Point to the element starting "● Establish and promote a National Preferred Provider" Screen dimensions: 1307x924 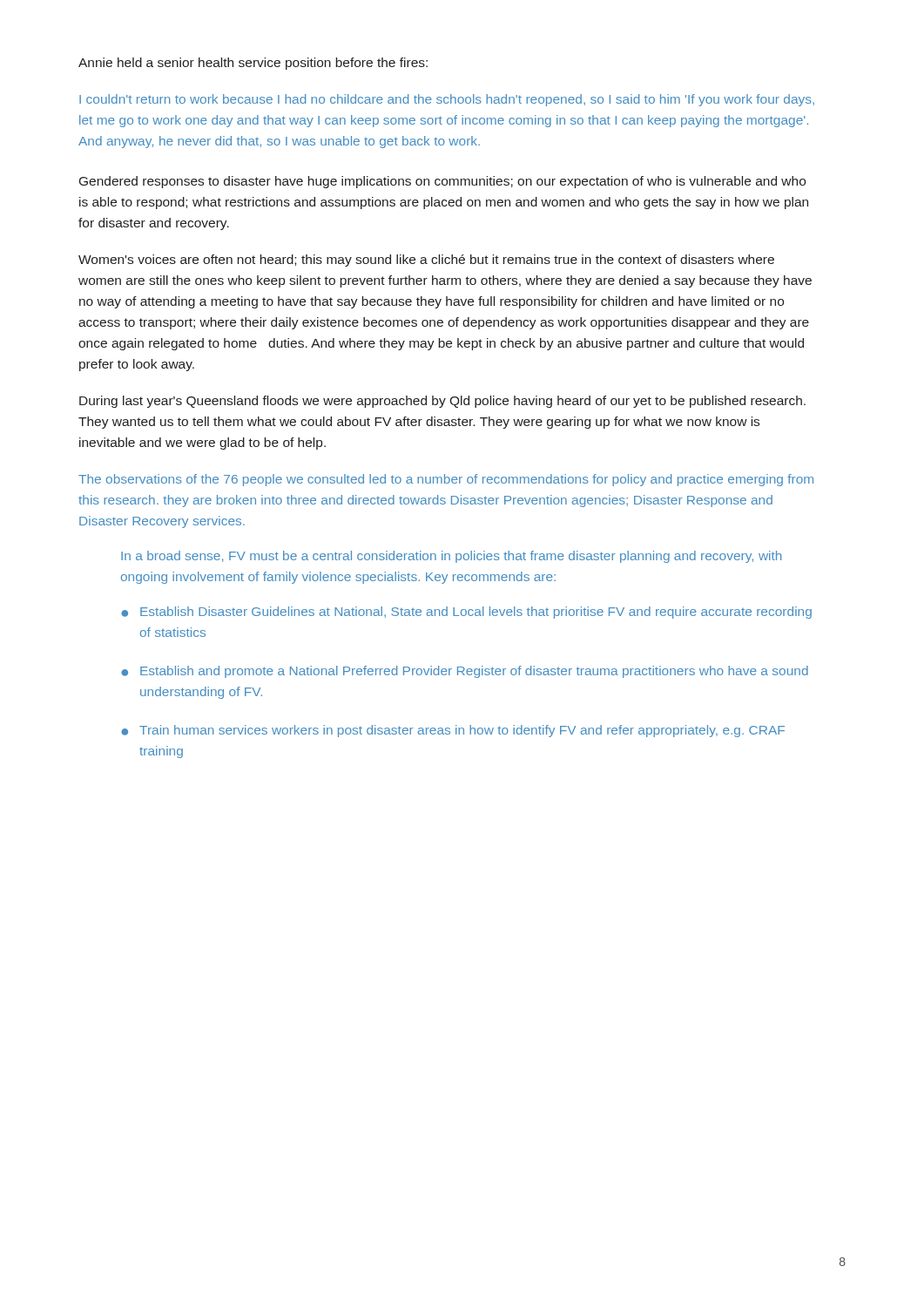click(470, 682)
